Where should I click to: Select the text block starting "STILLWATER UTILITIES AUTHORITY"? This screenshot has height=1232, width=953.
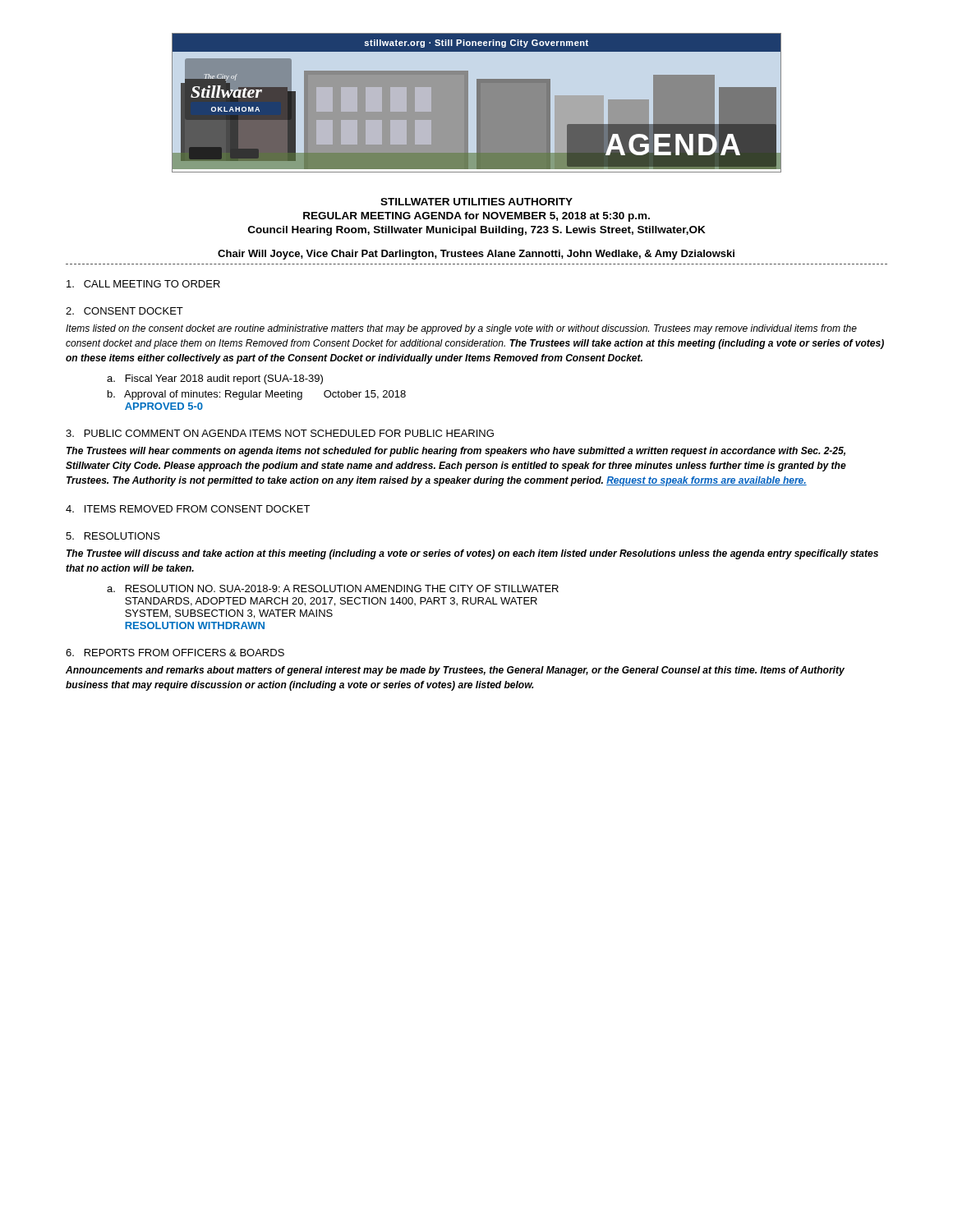pos(476,216)
